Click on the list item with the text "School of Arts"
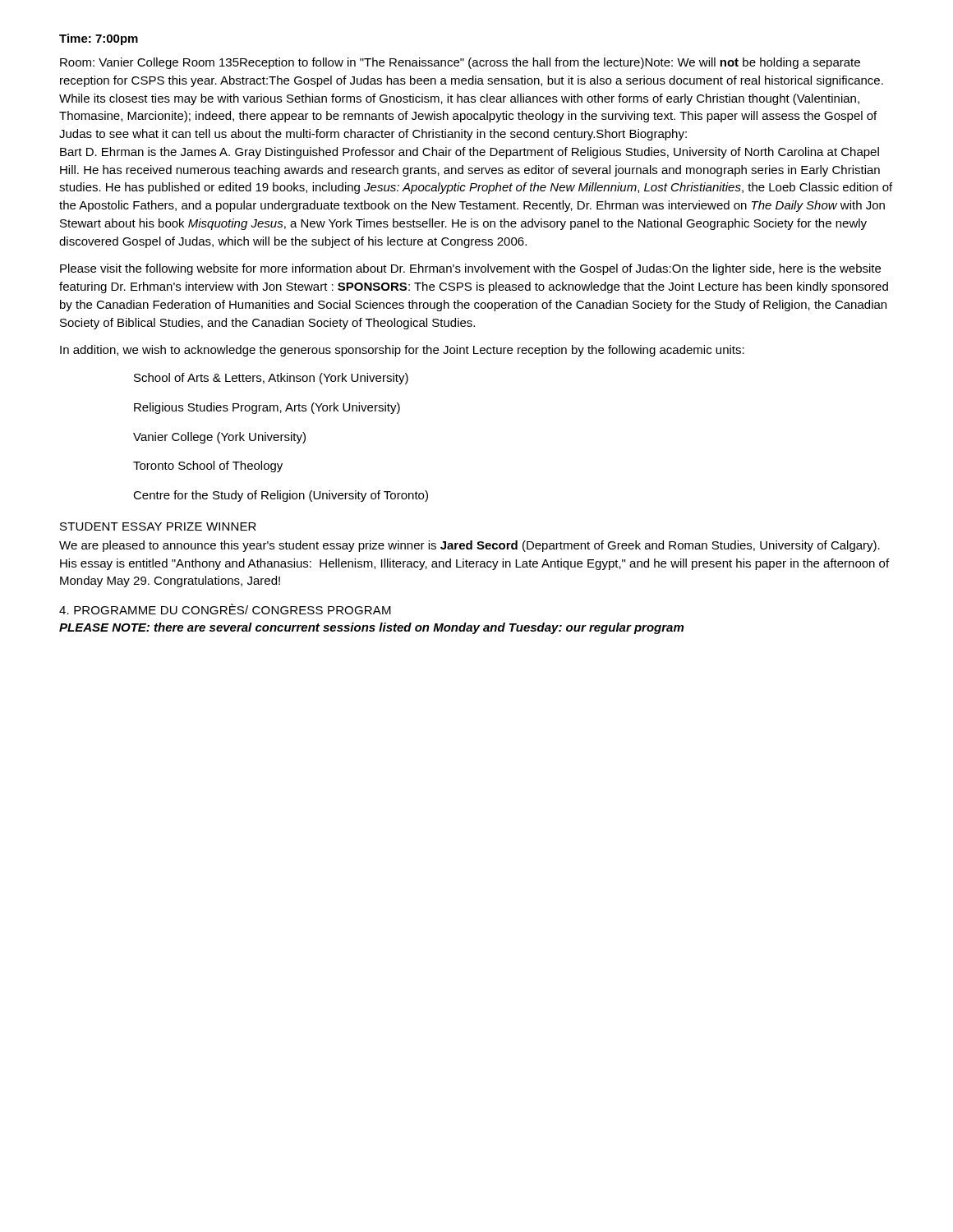 click(x=271, y=377)
